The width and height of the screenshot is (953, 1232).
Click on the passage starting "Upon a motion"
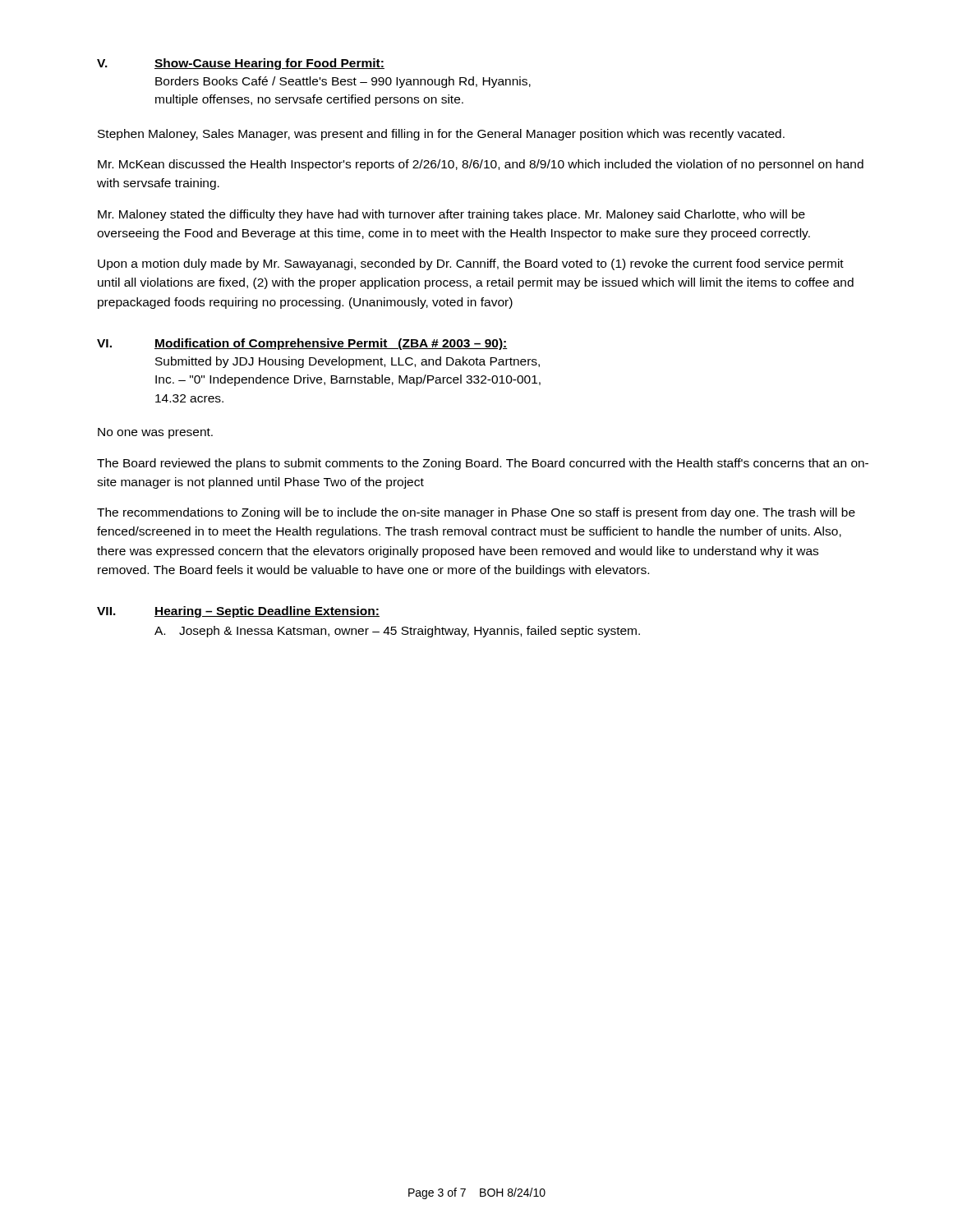pyautogui.click(x=475, y=282)
